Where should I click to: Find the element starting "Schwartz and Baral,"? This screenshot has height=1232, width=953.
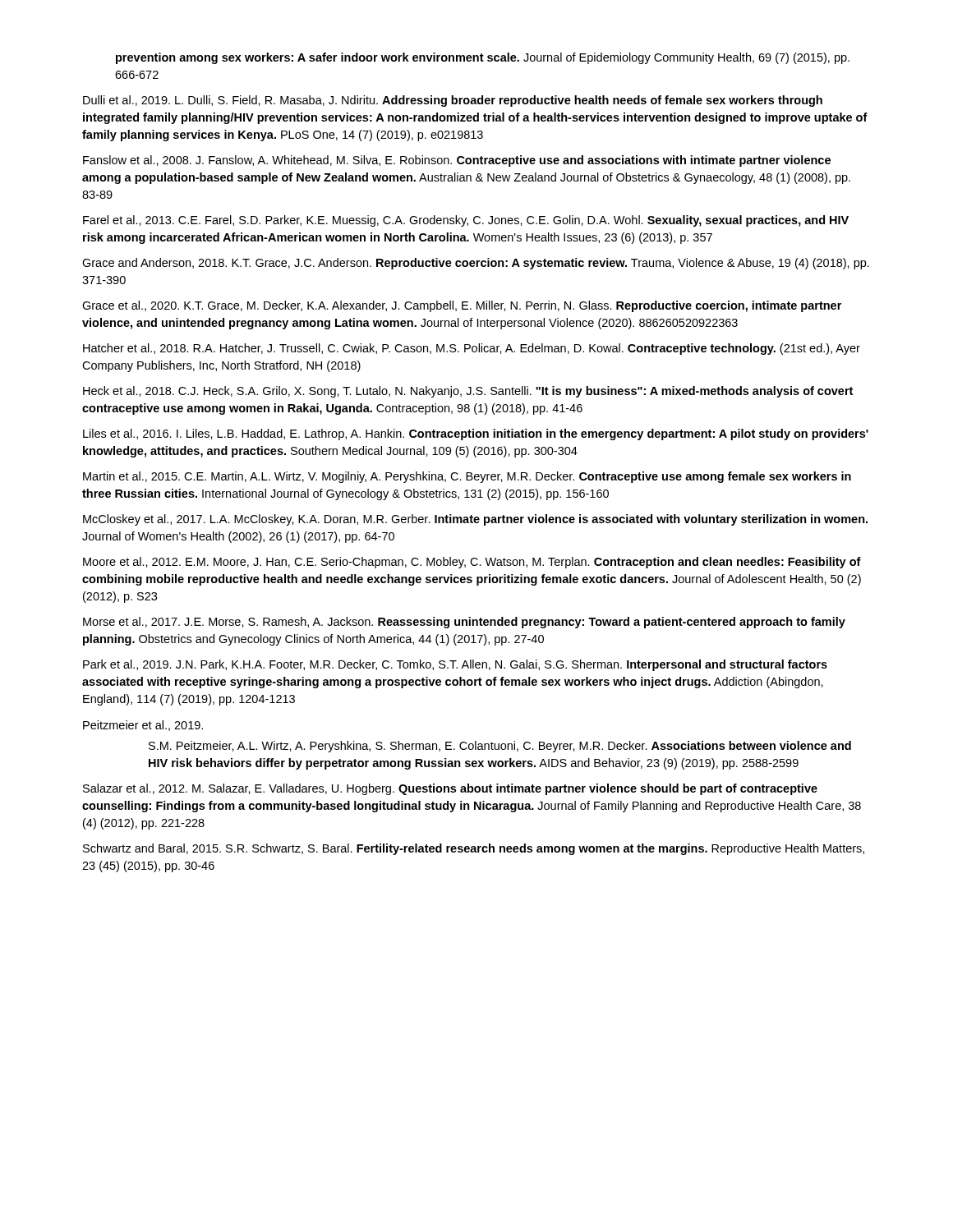476,857
